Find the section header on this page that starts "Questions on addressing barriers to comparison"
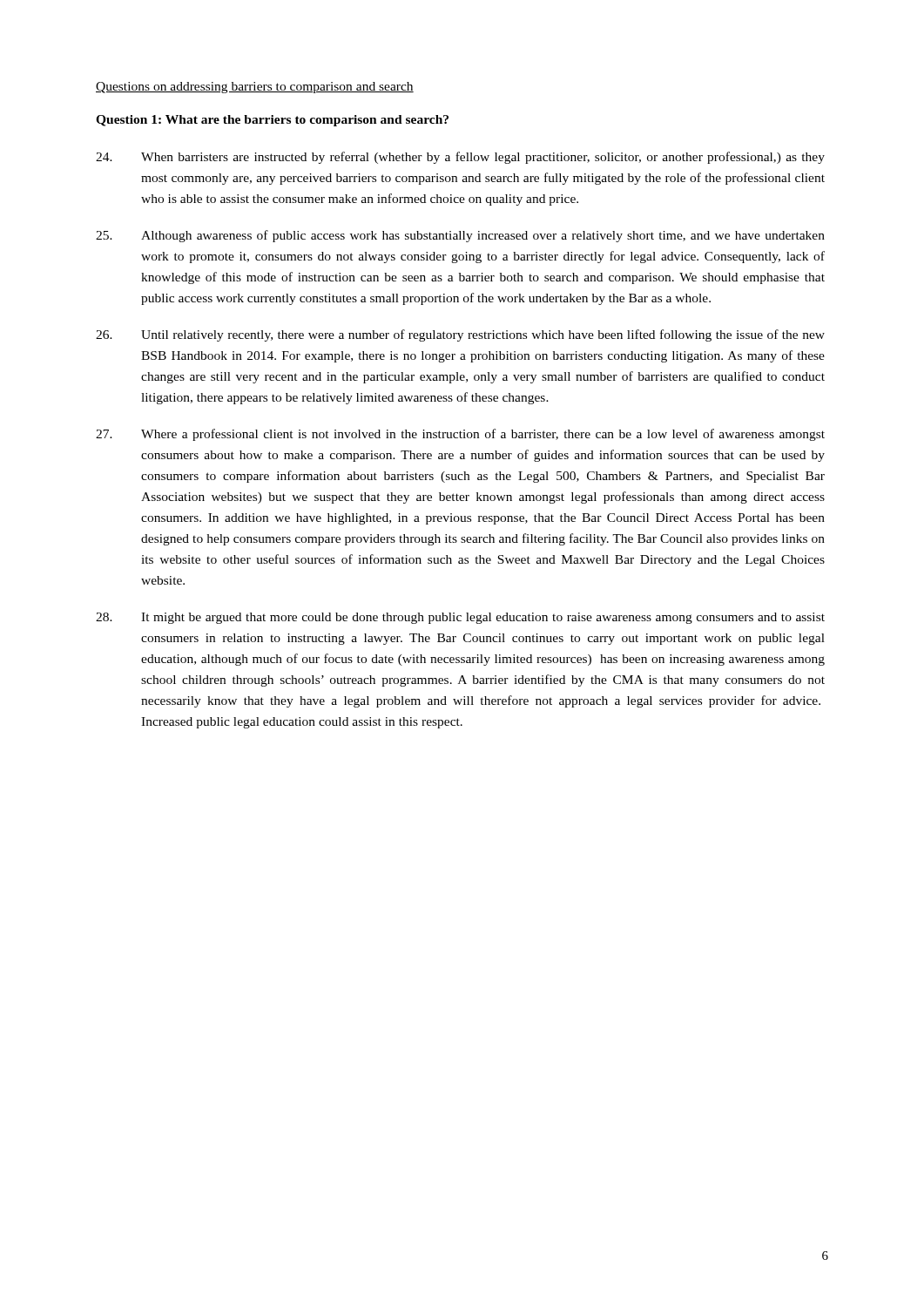This screenshot has height=1307, width=924. [x=255, y=86]
